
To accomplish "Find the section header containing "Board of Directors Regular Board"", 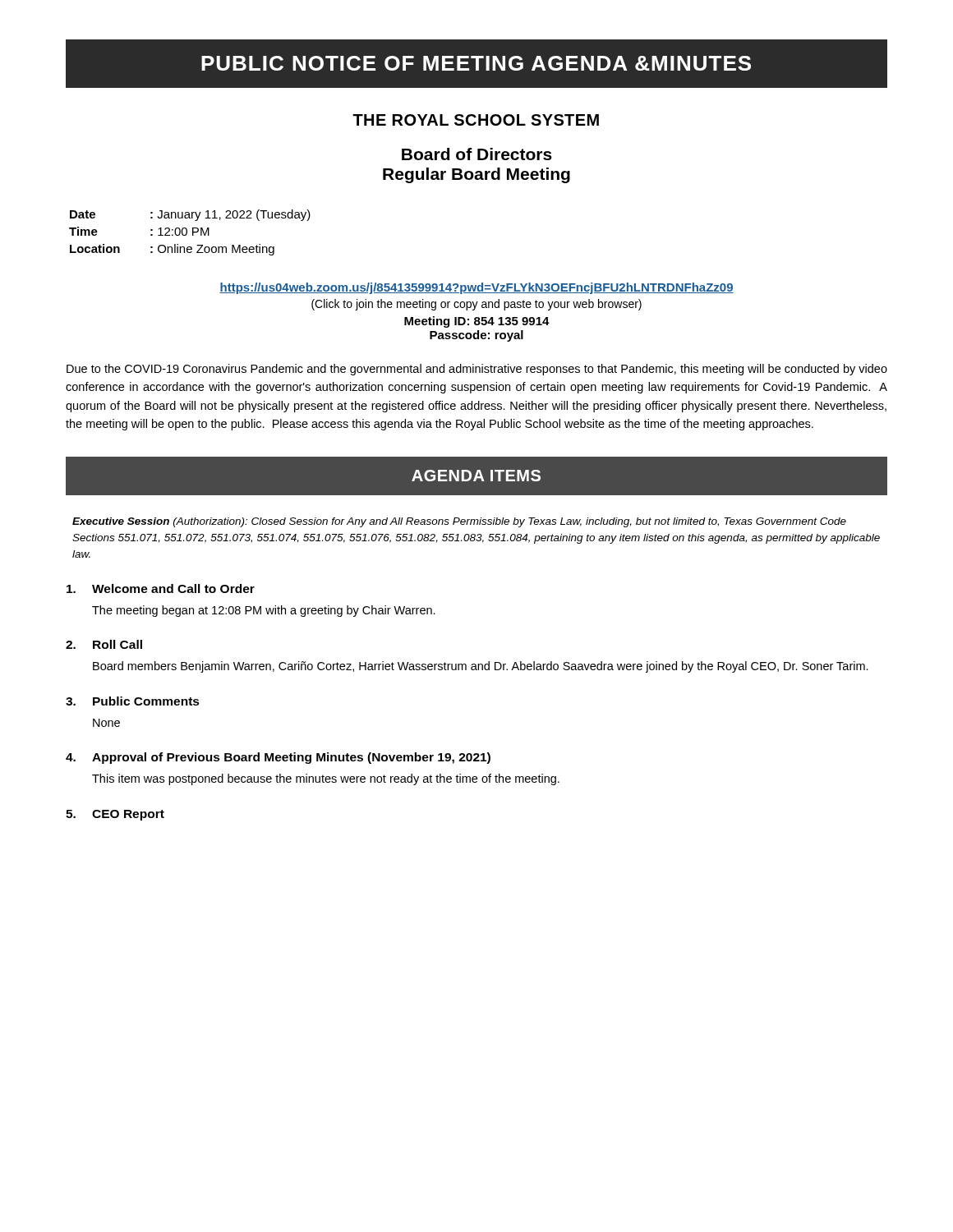I will tap(476, 164).
